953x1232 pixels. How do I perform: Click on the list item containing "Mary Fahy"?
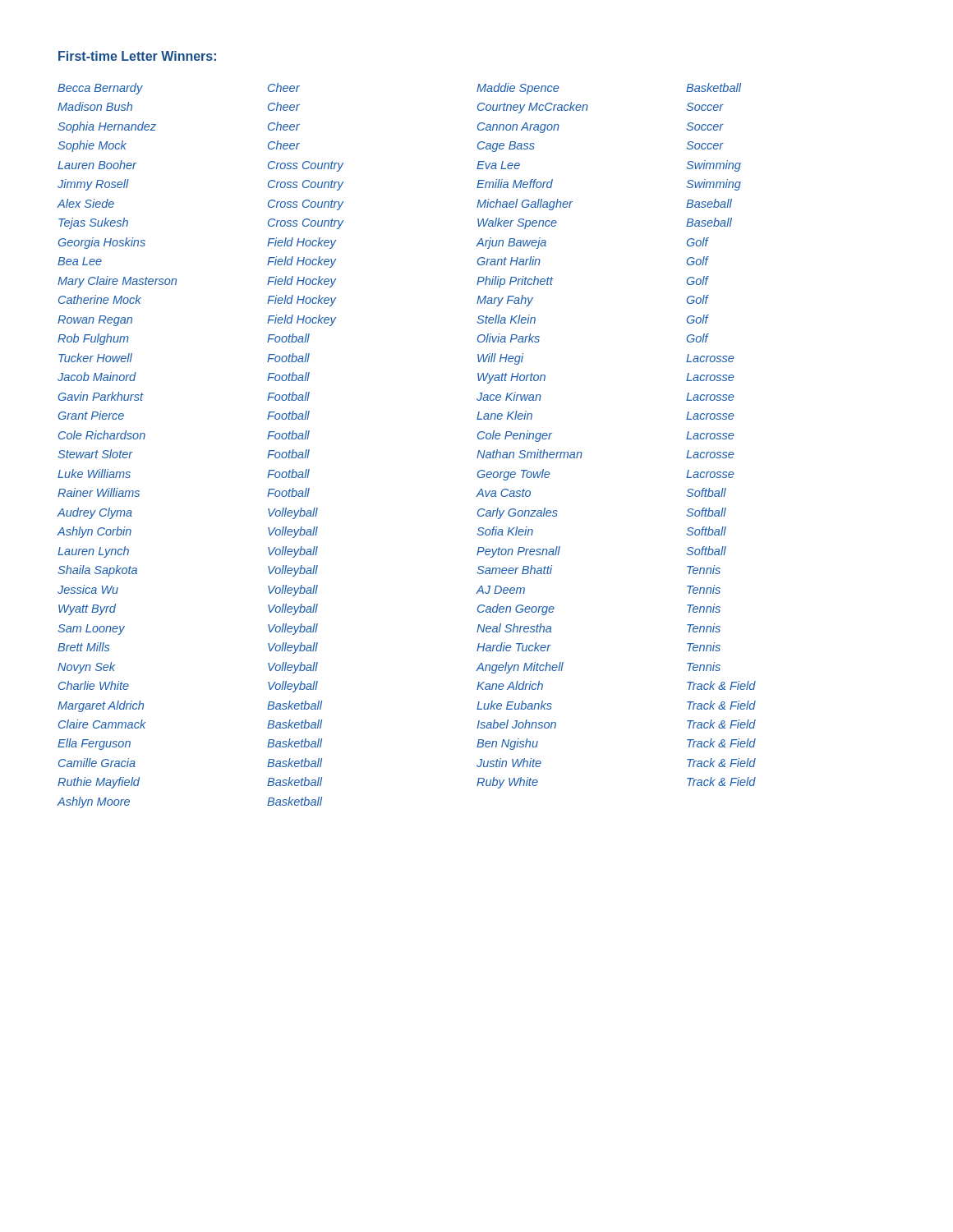505,300
